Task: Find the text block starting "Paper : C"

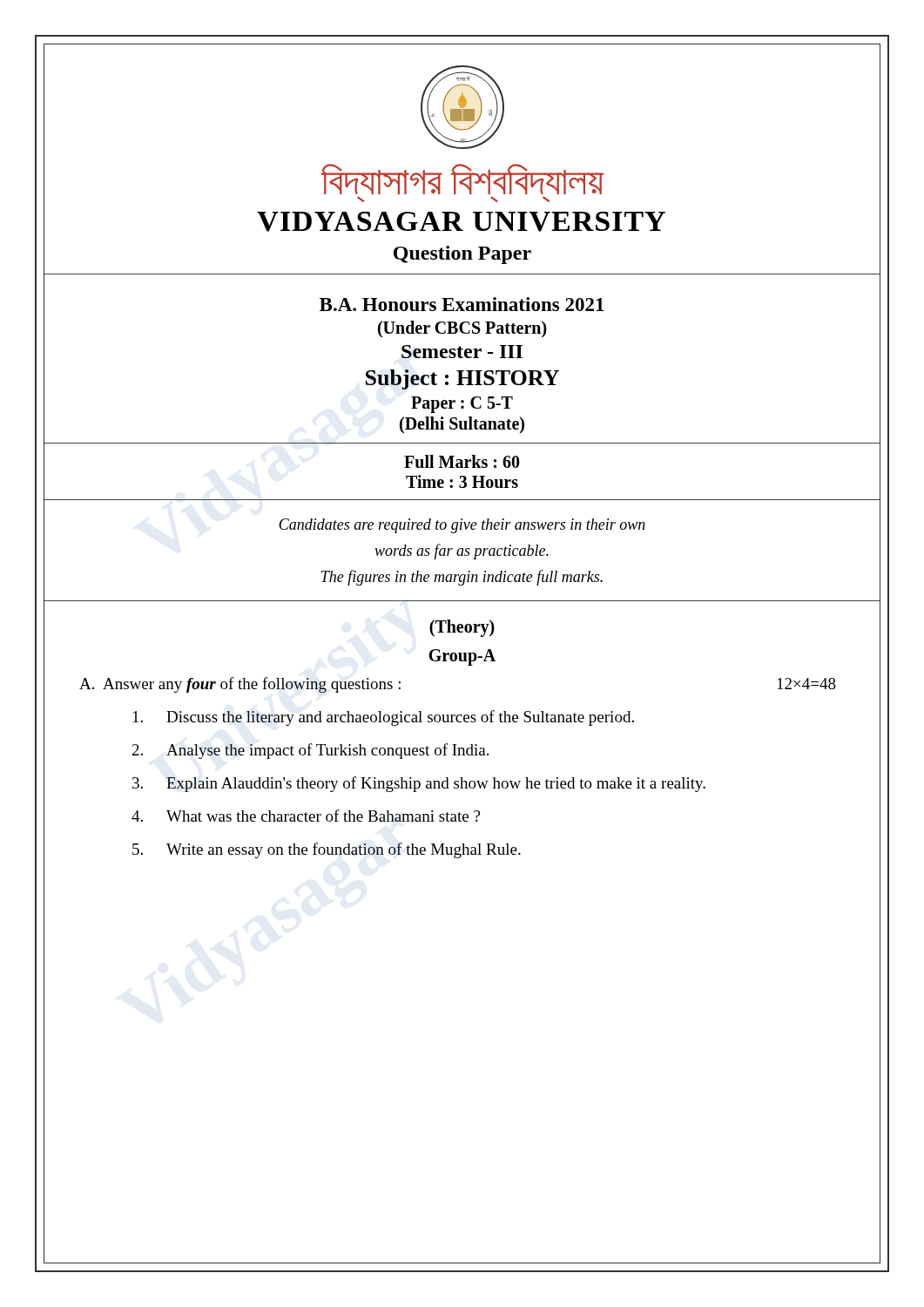Action: click(x=462, y=403)
